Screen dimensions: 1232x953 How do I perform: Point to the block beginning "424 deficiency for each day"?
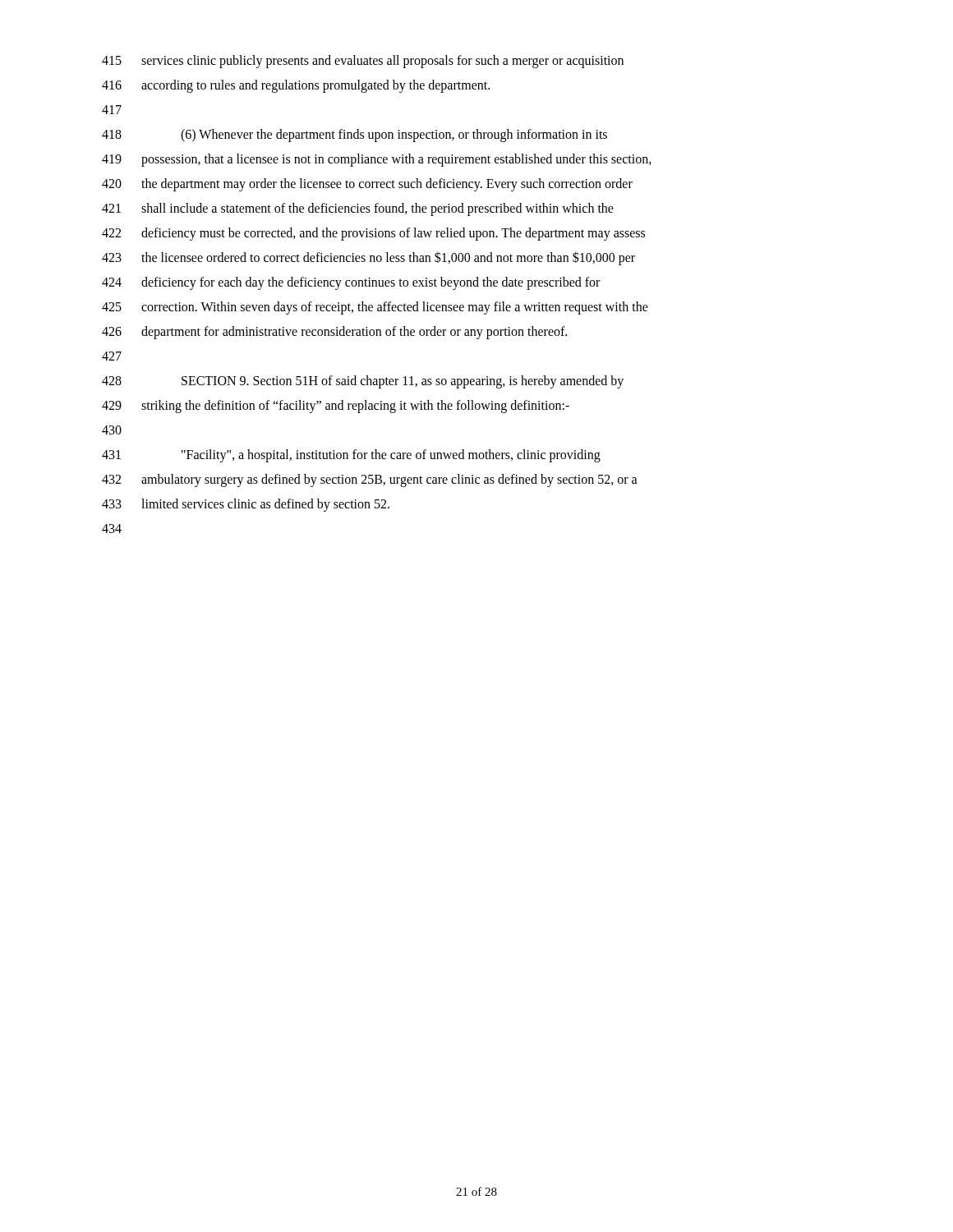[x=476, y=282]
